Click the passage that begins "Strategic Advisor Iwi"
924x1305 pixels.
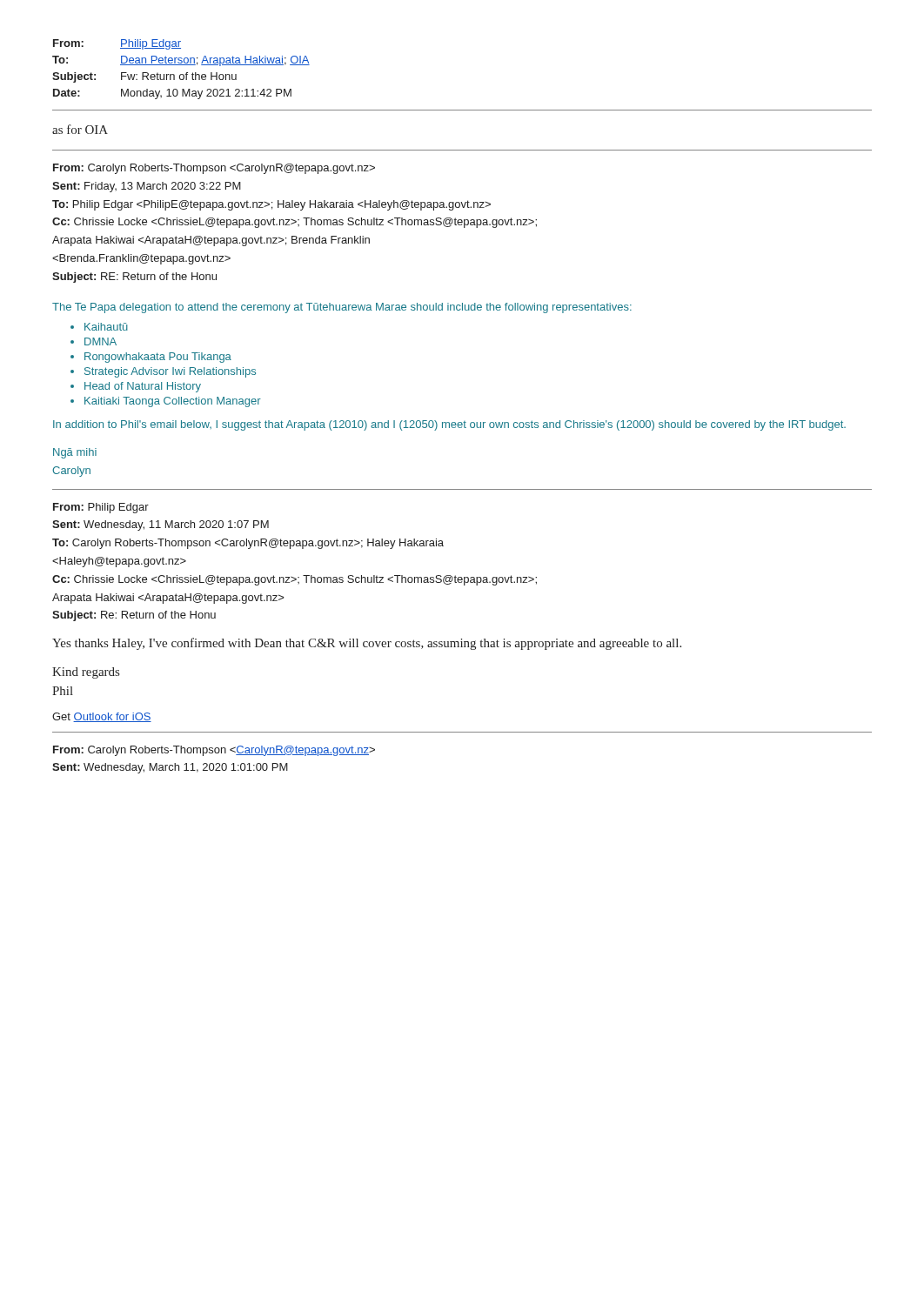pyautogui.click(x=170, y=371)
